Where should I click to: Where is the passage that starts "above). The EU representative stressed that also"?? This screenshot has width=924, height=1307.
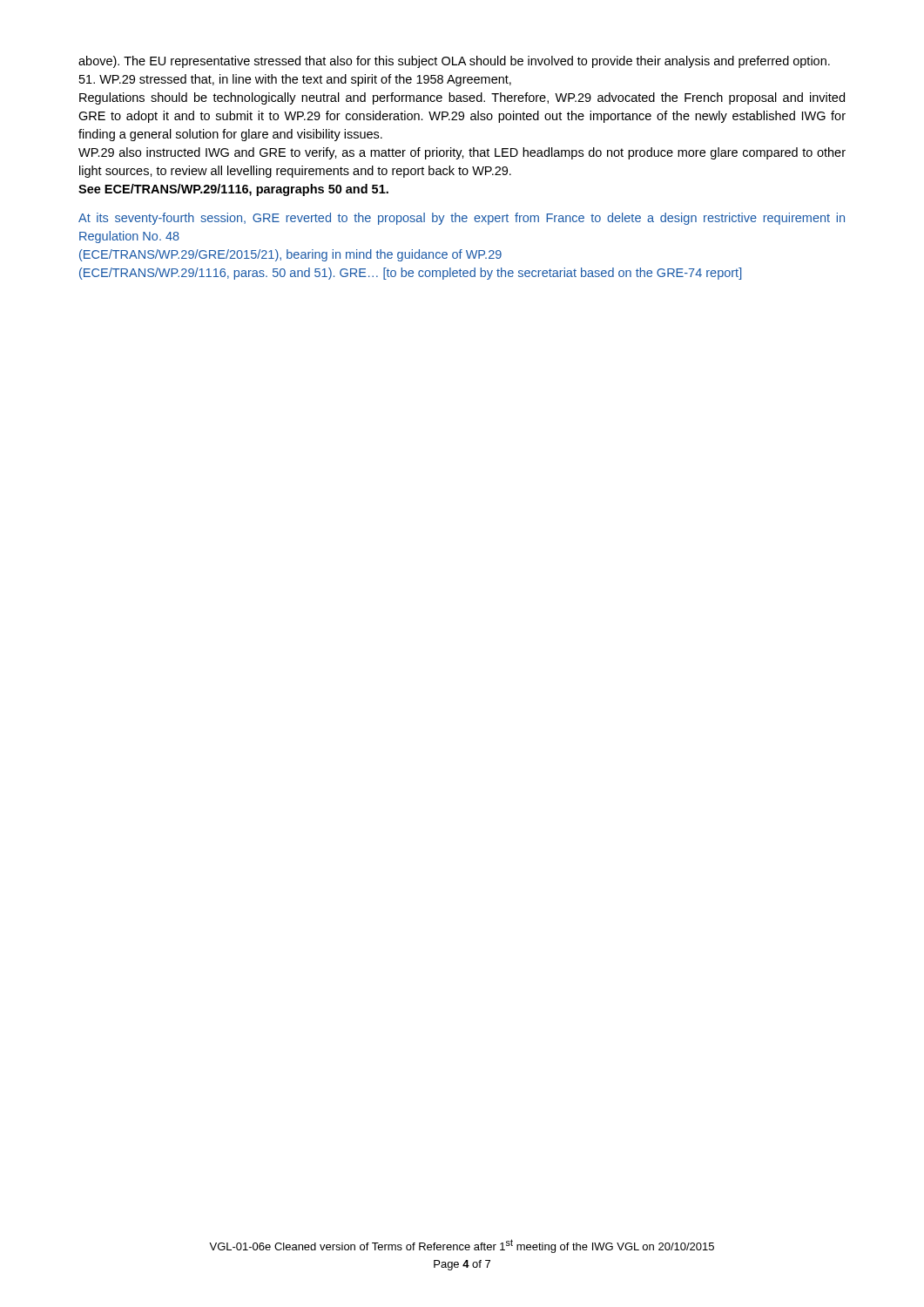(462, 126)
